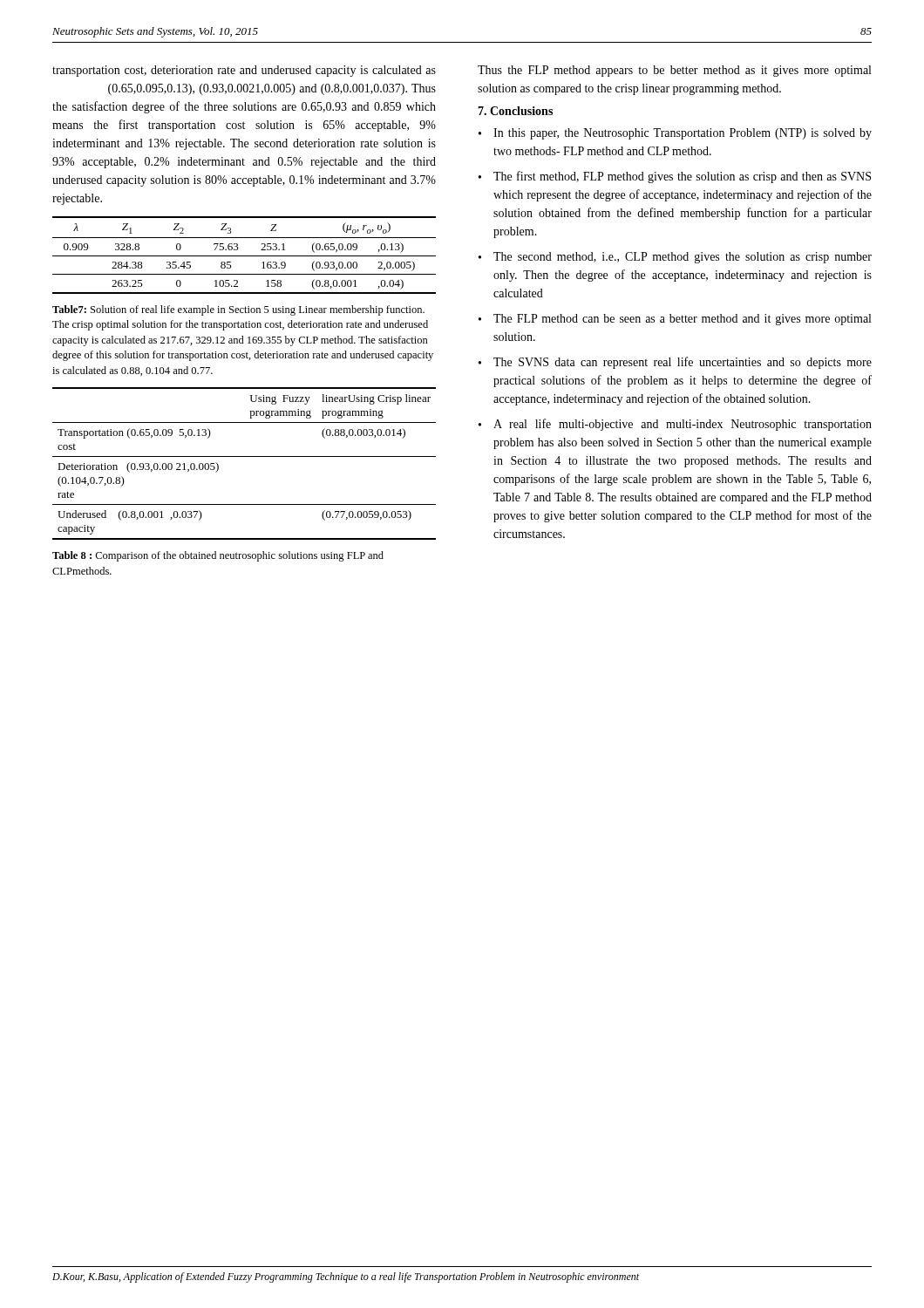Screen dimensions: 1308x924
Task: Locate the text block starting "7. Conclusions"
Action: [x=515, y=111]
